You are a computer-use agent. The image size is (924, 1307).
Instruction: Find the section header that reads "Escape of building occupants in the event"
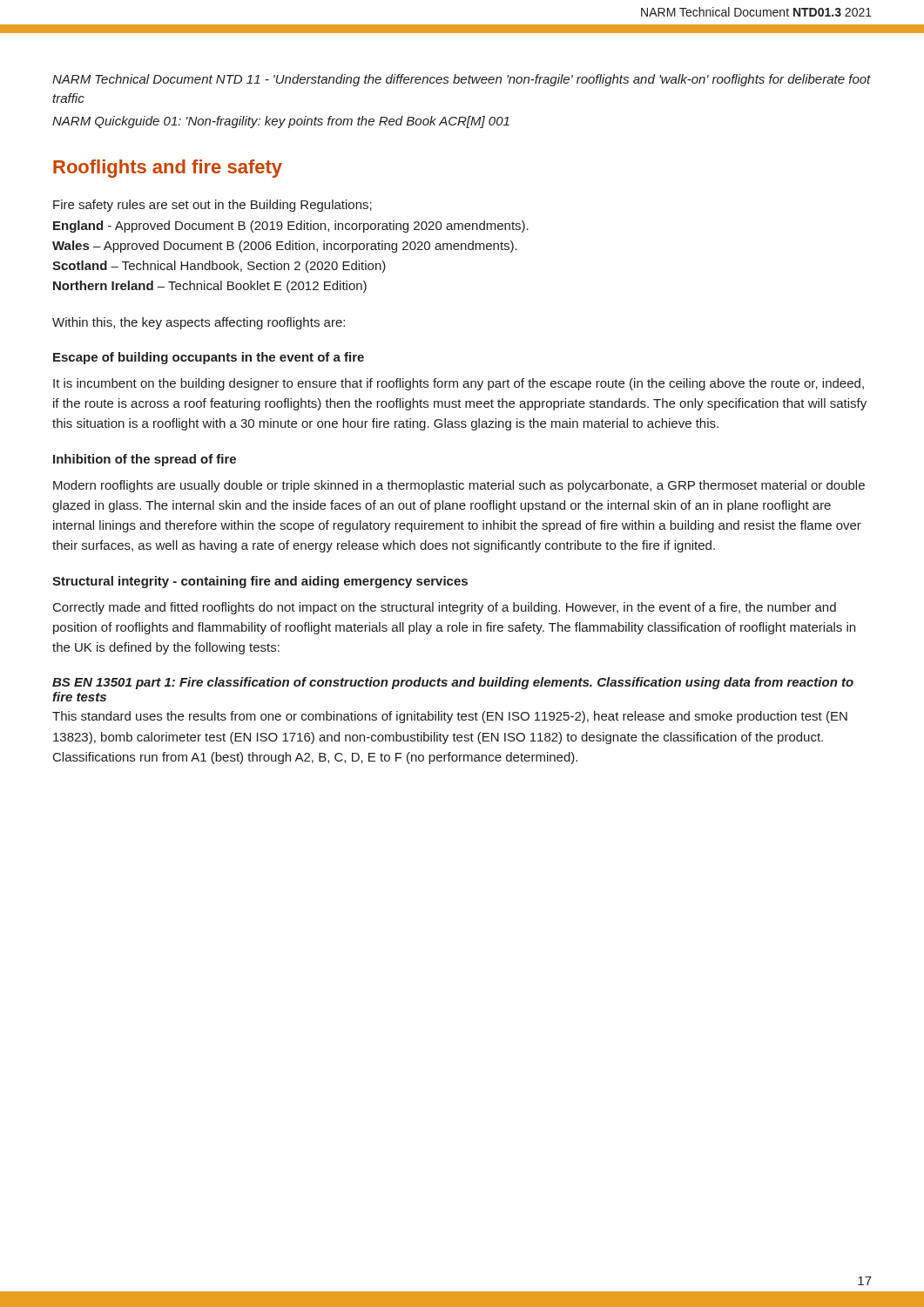(208, 357)
